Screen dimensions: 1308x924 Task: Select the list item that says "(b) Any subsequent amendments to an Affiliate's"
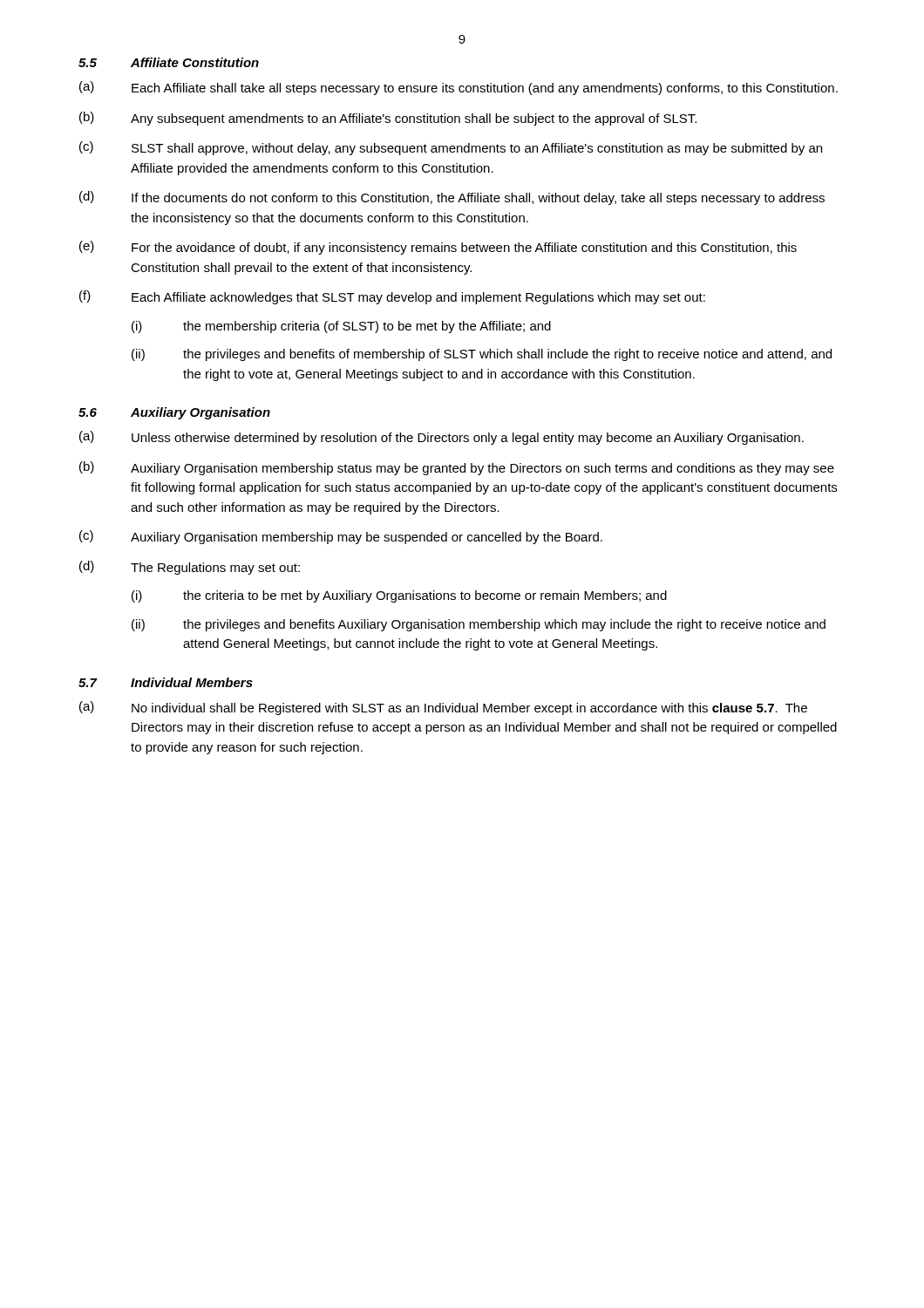462,118
